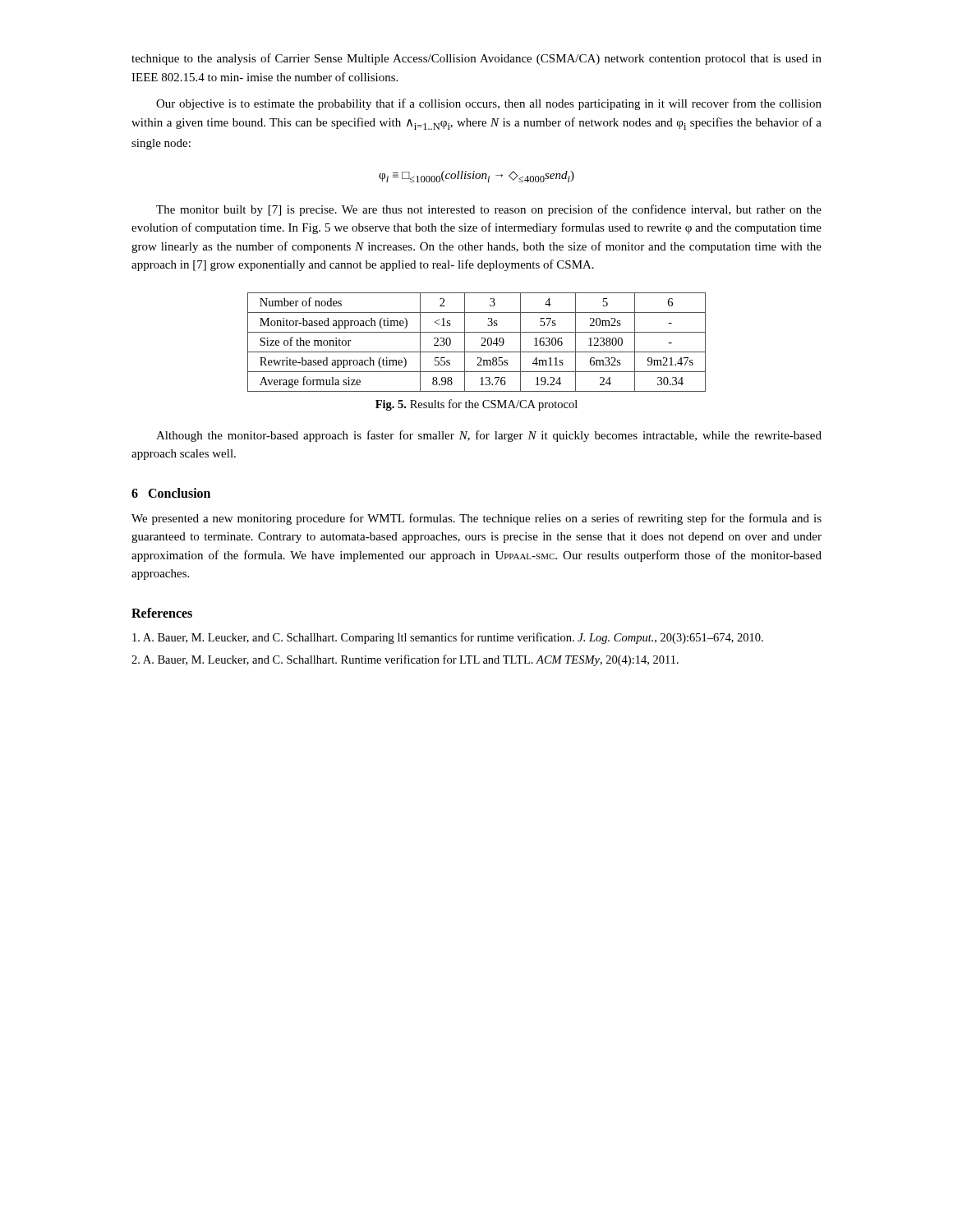The image size is (953, 1232).
Task: Point to the block beginning "technique to the"
Action: pyautogui.click(x=476, y=68)
